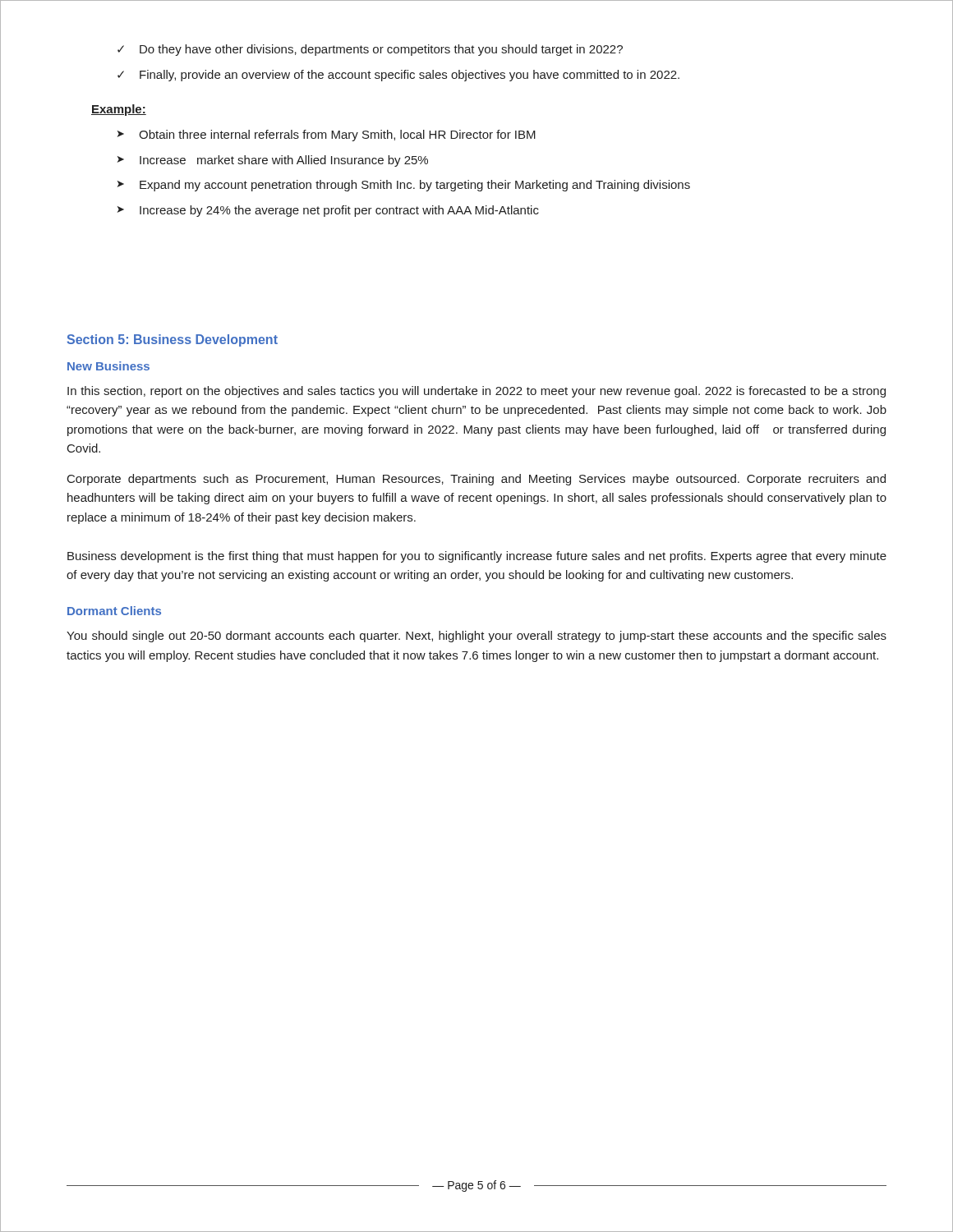The width and height of the screenshot is (953, 1232).
Task: Find "New Business" on this page
Action: click(108, 366)
